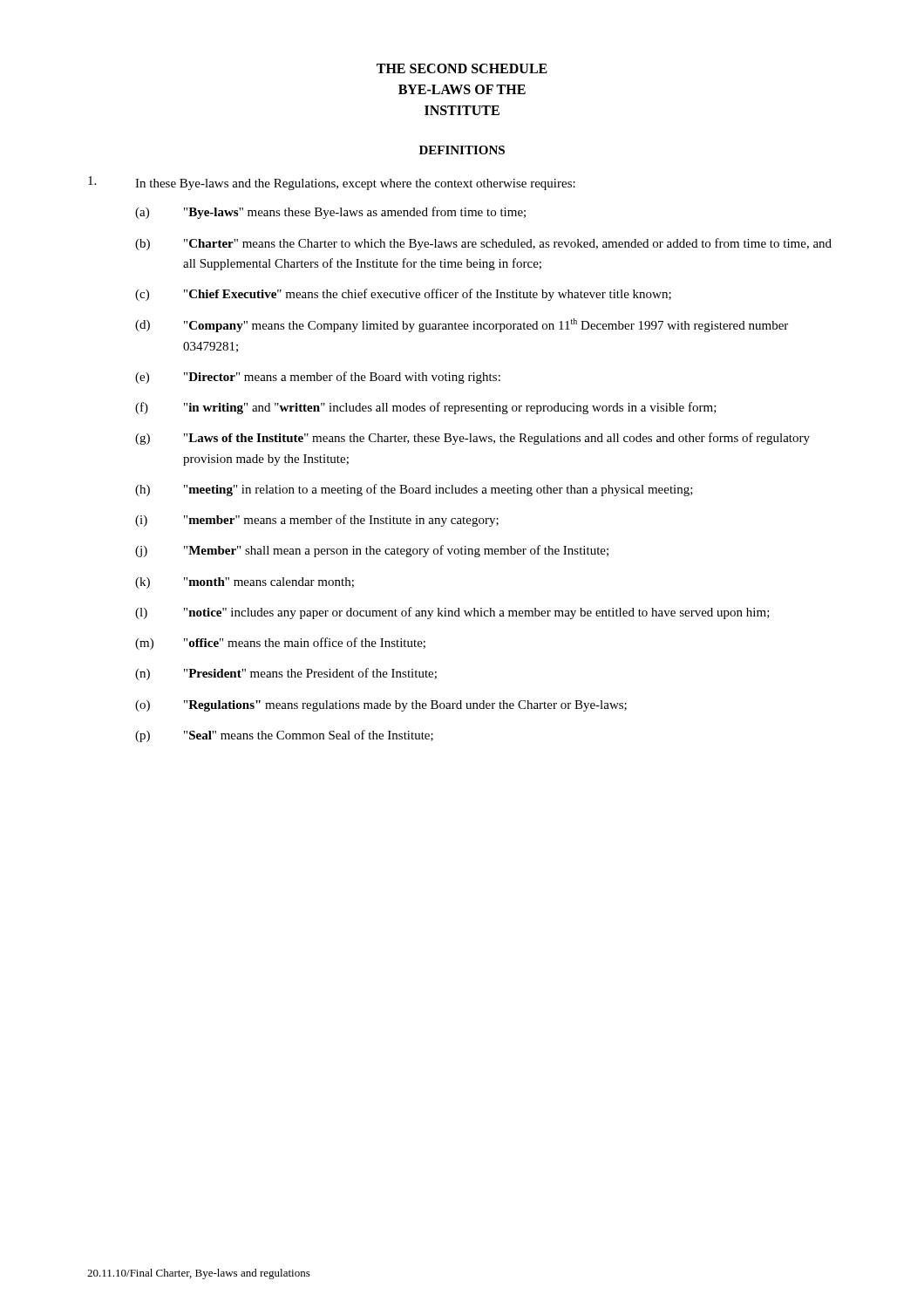This screenshot has width=924, height=1308.
Task: Select the list item with the text "(f) "in writing" and "written" includes all modes"
Action: pos(486,408)
